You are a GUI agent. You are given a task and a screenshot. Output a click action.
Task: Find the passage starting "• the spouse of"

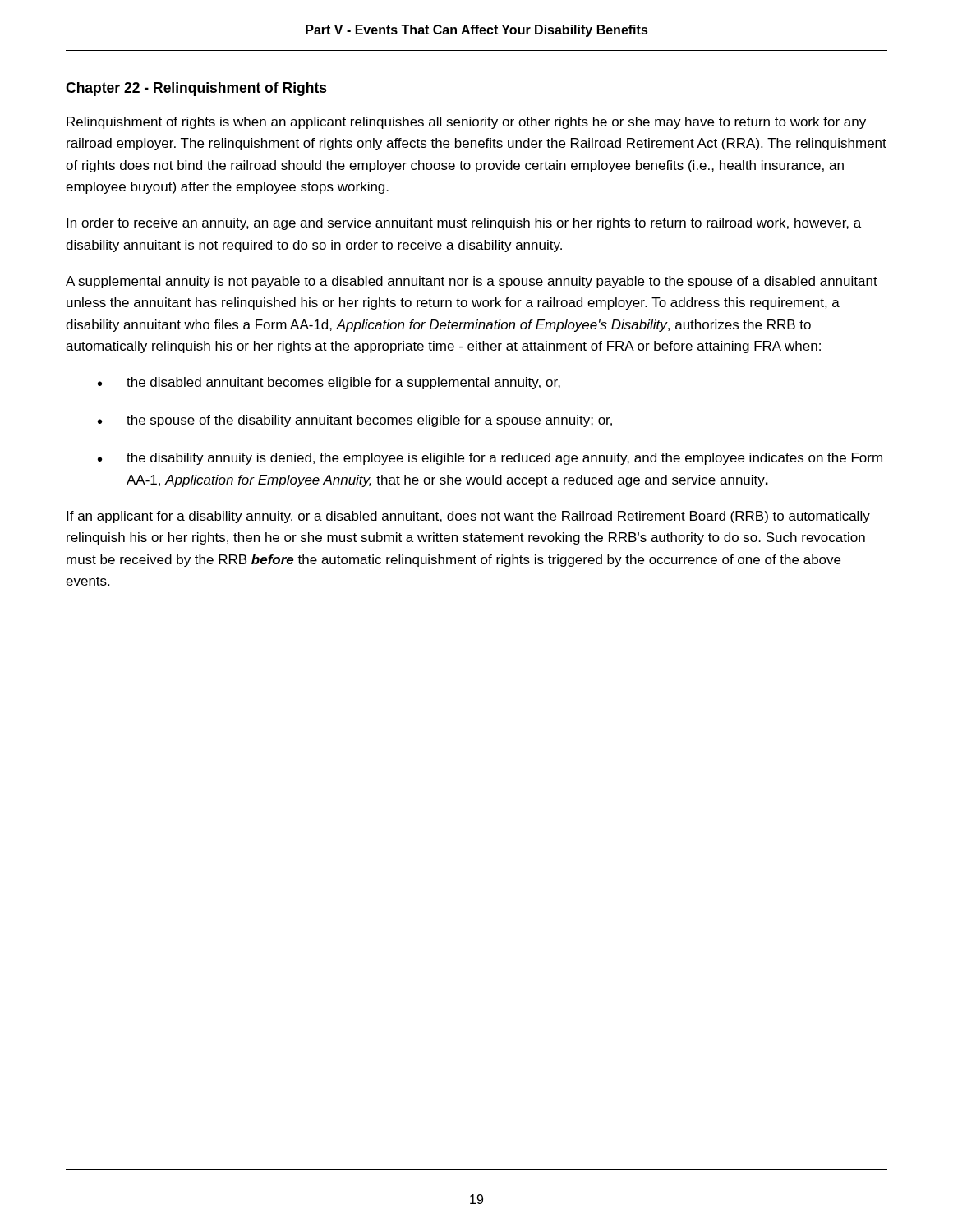pyautogui.click(x=492, y=422)
